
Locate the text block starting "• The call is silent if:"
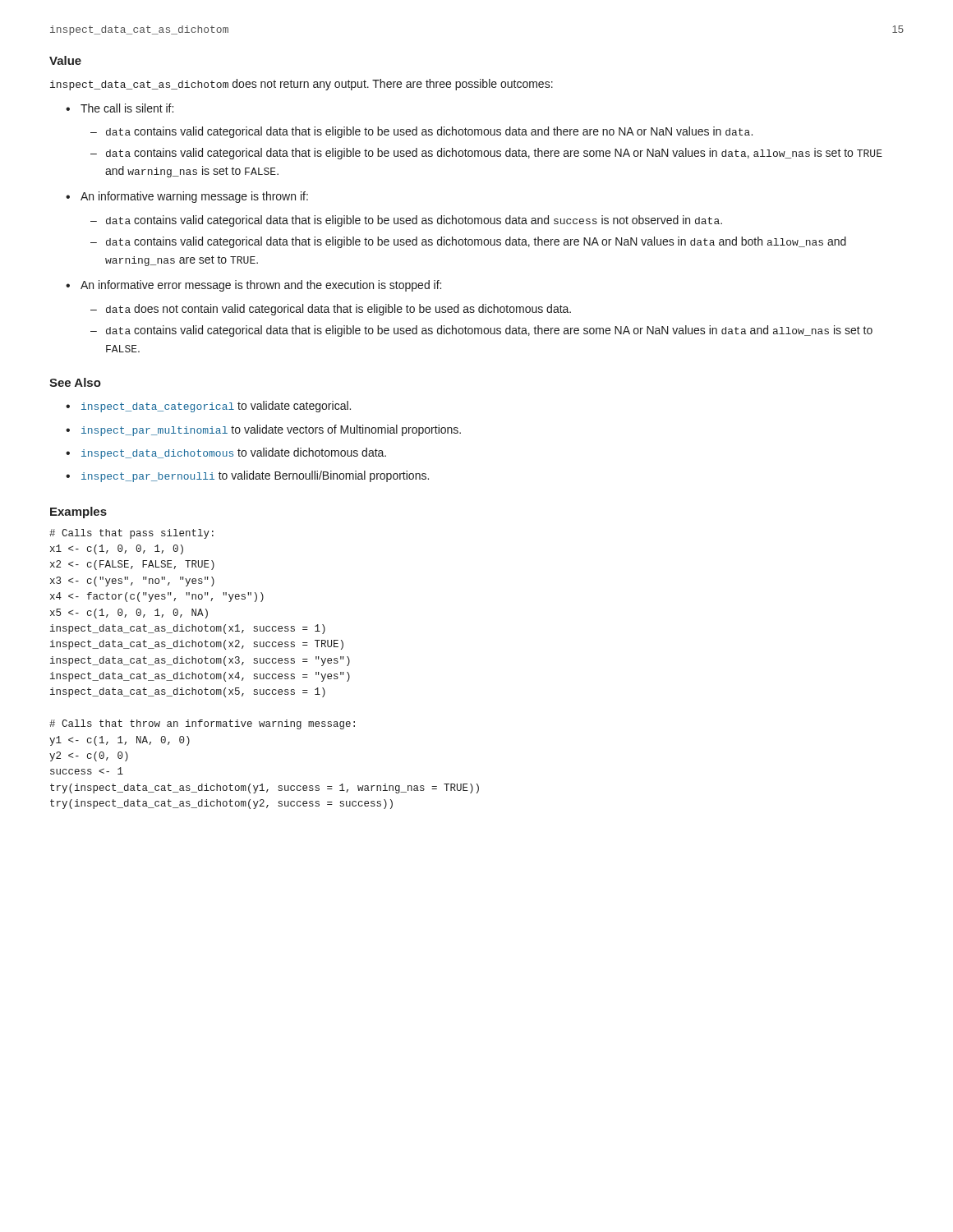120,109
